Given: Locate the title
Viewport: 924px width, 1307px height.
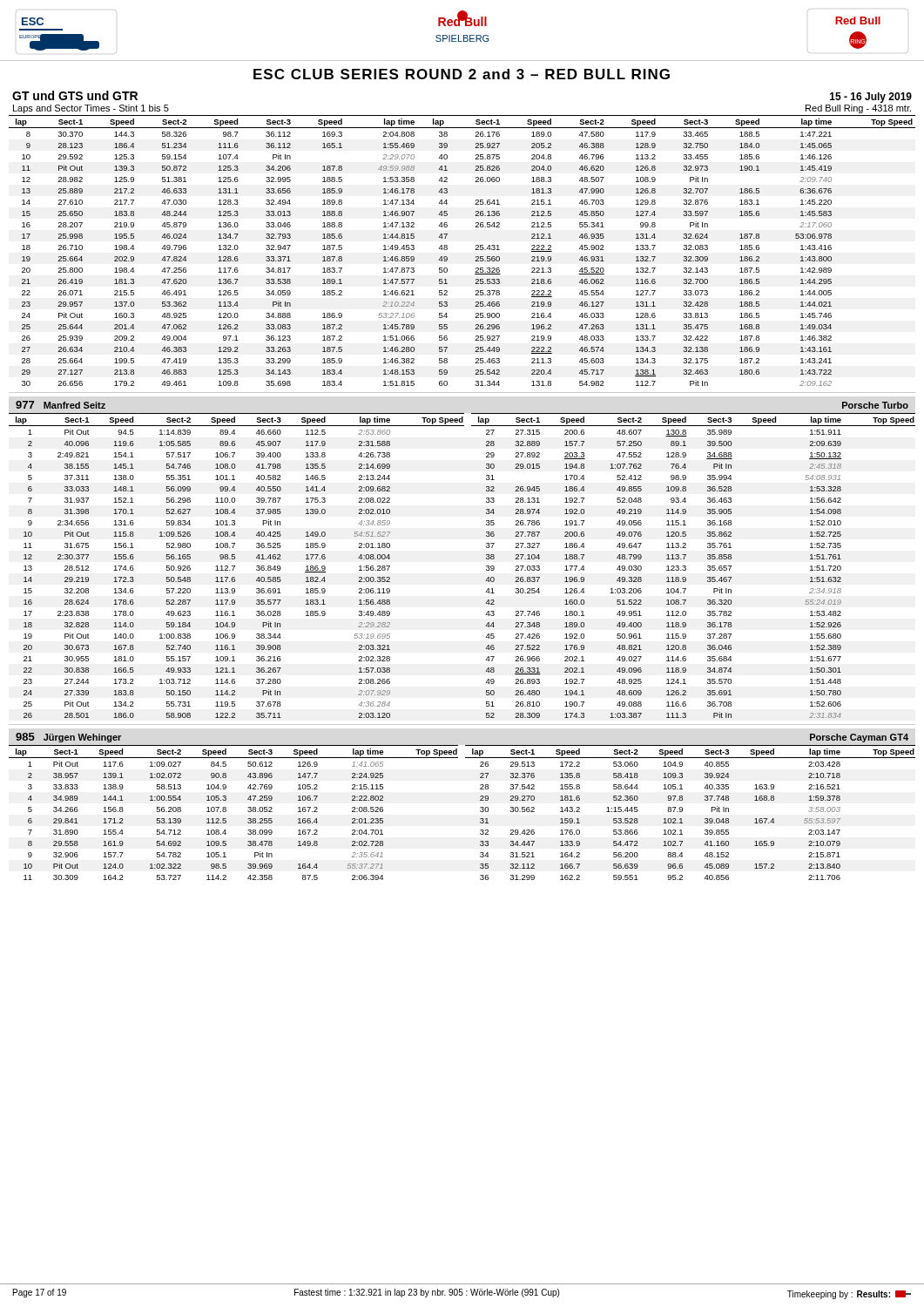Looking at the screenshot, I should pos(462,74).
